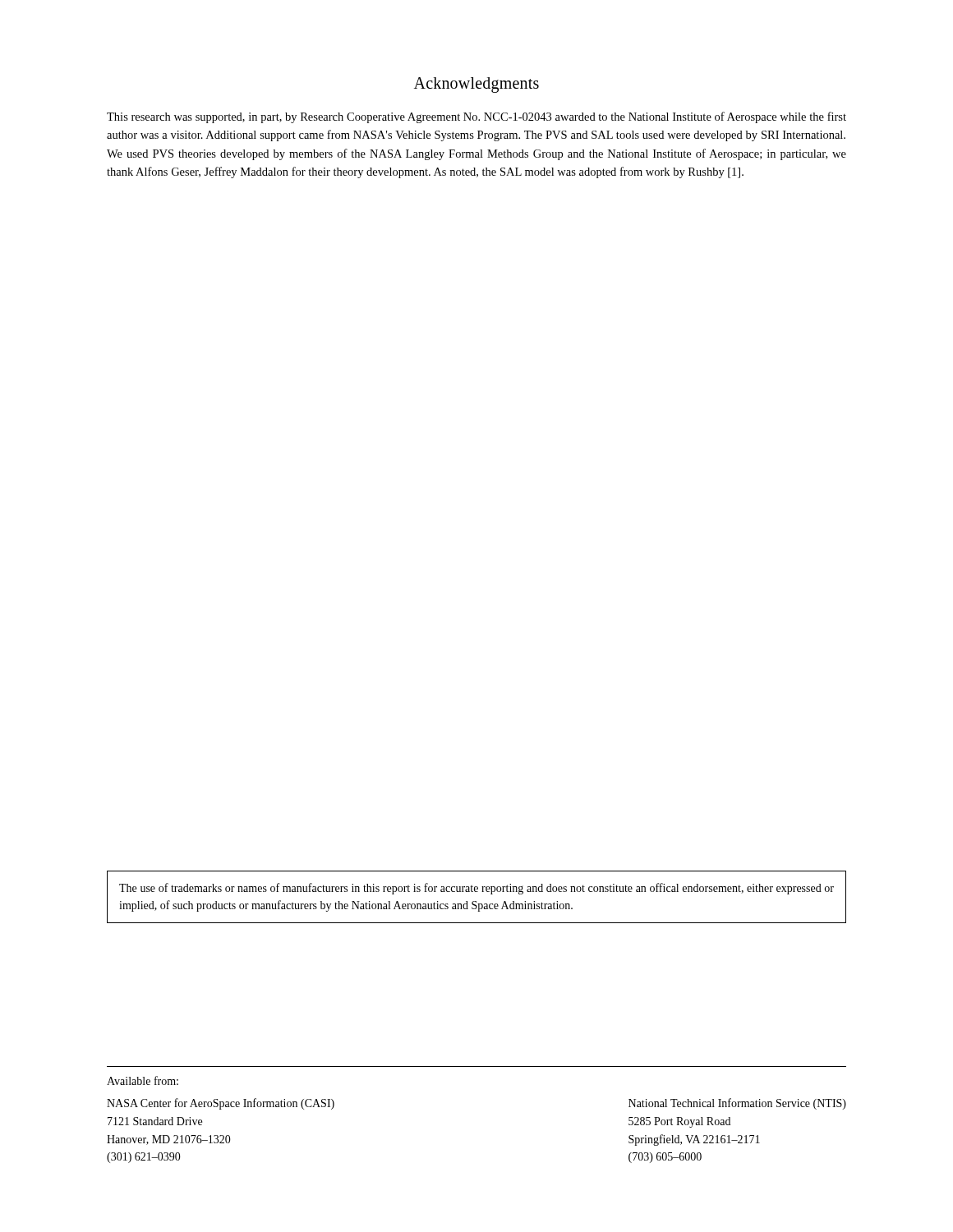Viewport: 953px width, 1232px height.
Task: Locate the text with the text "Available from:"
Action: click(143, 1081)
